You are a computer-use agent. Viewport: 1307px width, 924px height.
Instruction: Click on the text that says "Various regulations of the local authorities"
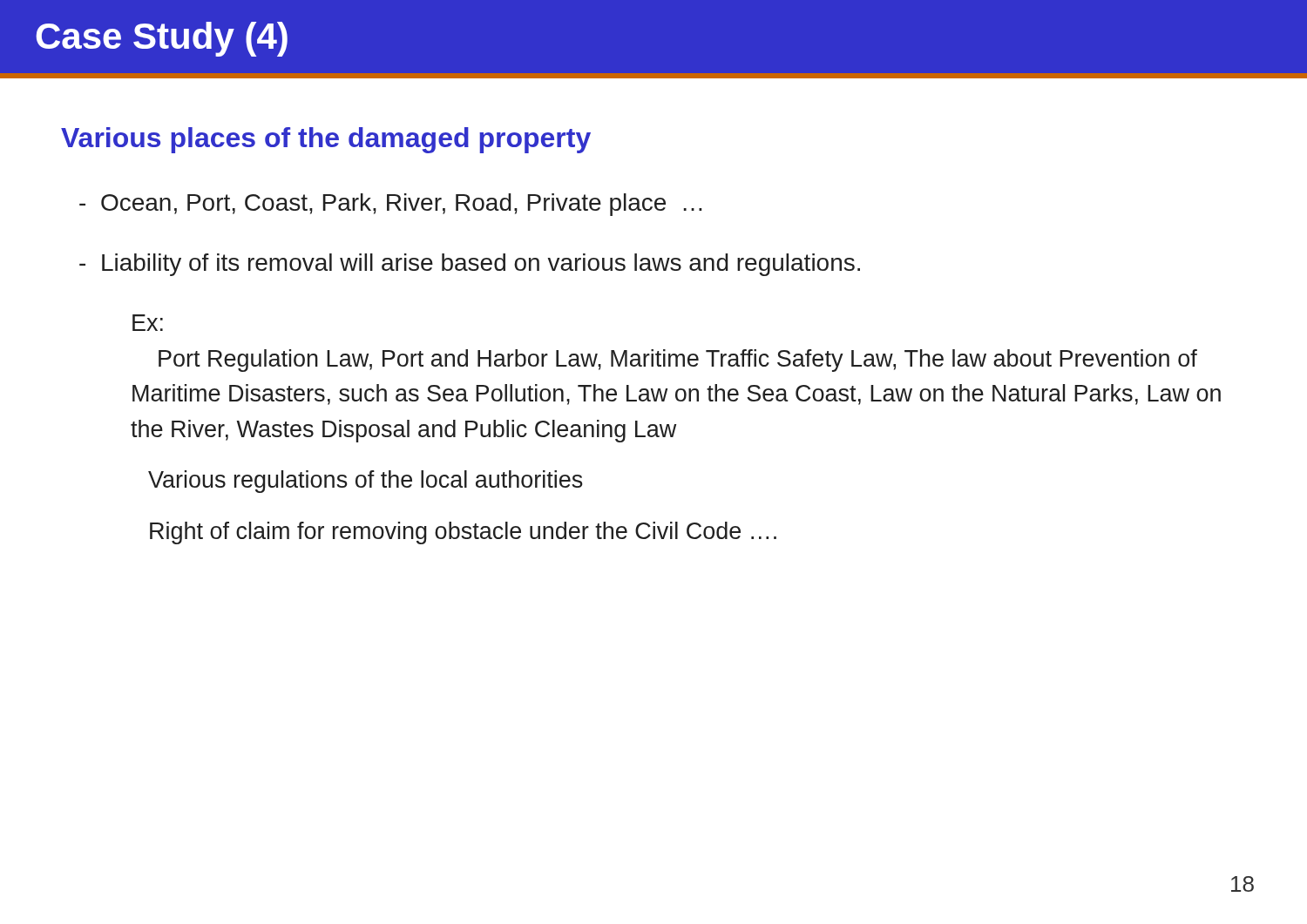point(366,480)
